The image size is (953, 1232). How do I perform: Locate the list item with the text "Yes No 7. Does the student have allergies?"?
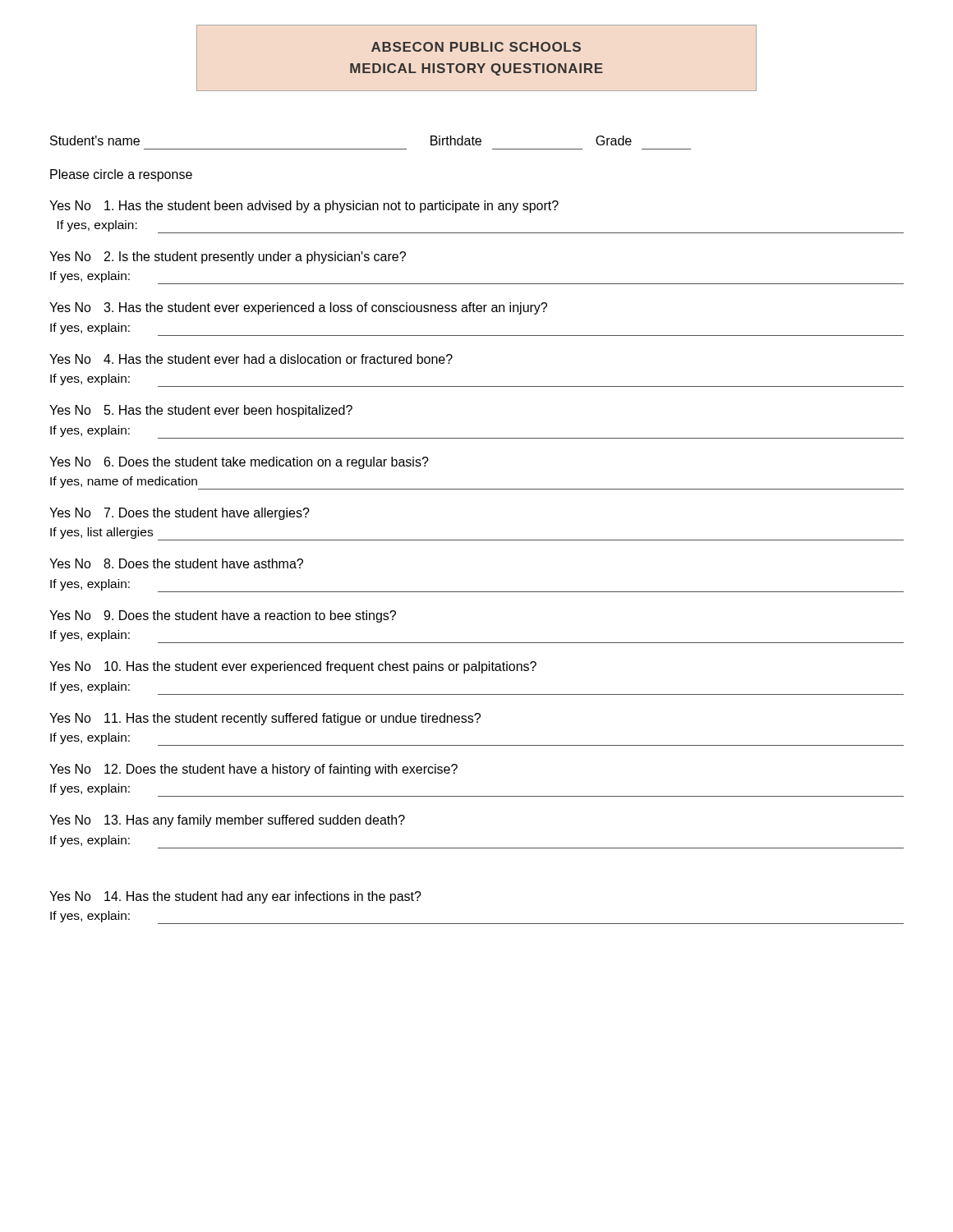point(180,514)
